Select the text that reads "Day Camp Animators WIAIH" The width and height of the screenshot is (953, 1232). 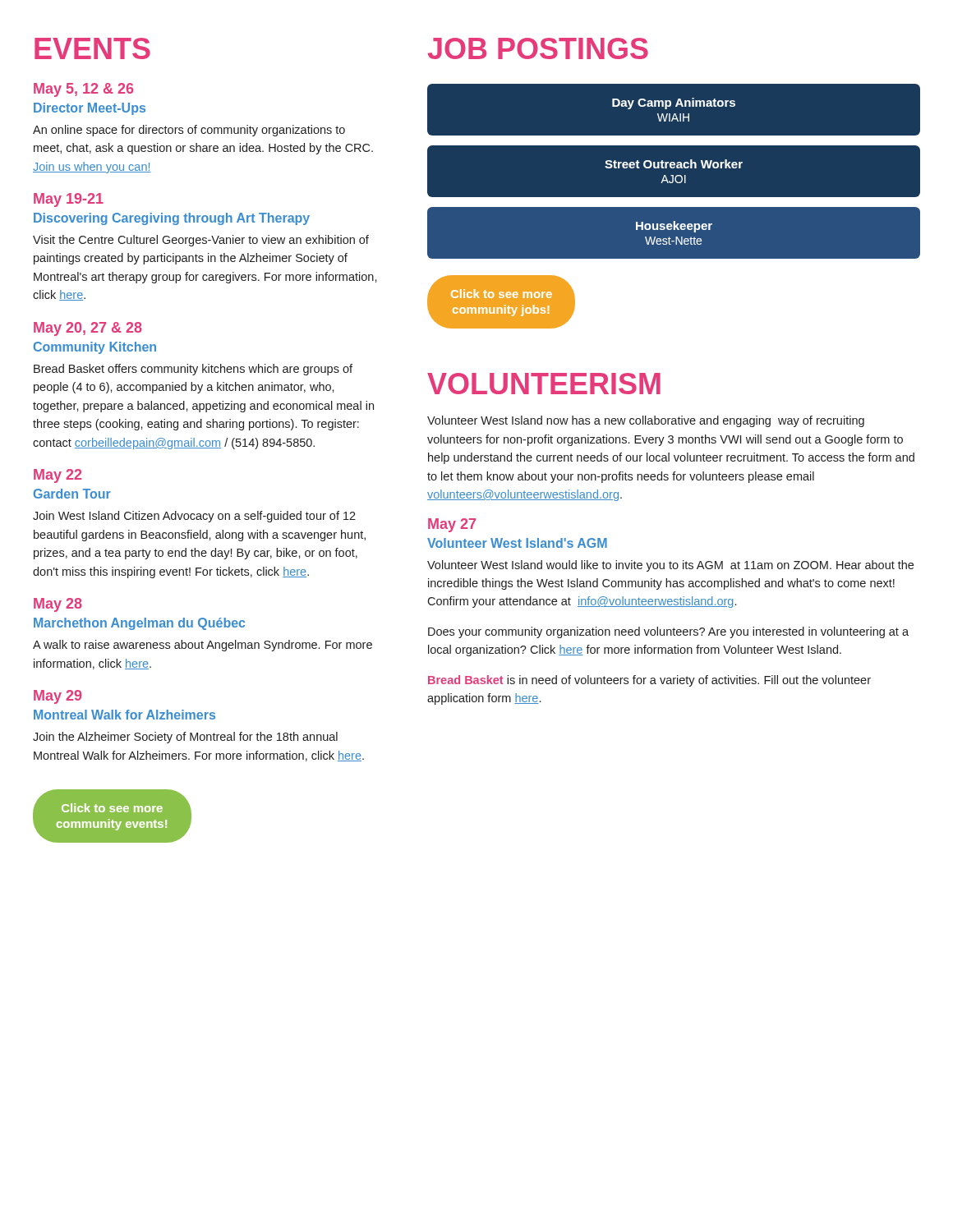[674, 109]
